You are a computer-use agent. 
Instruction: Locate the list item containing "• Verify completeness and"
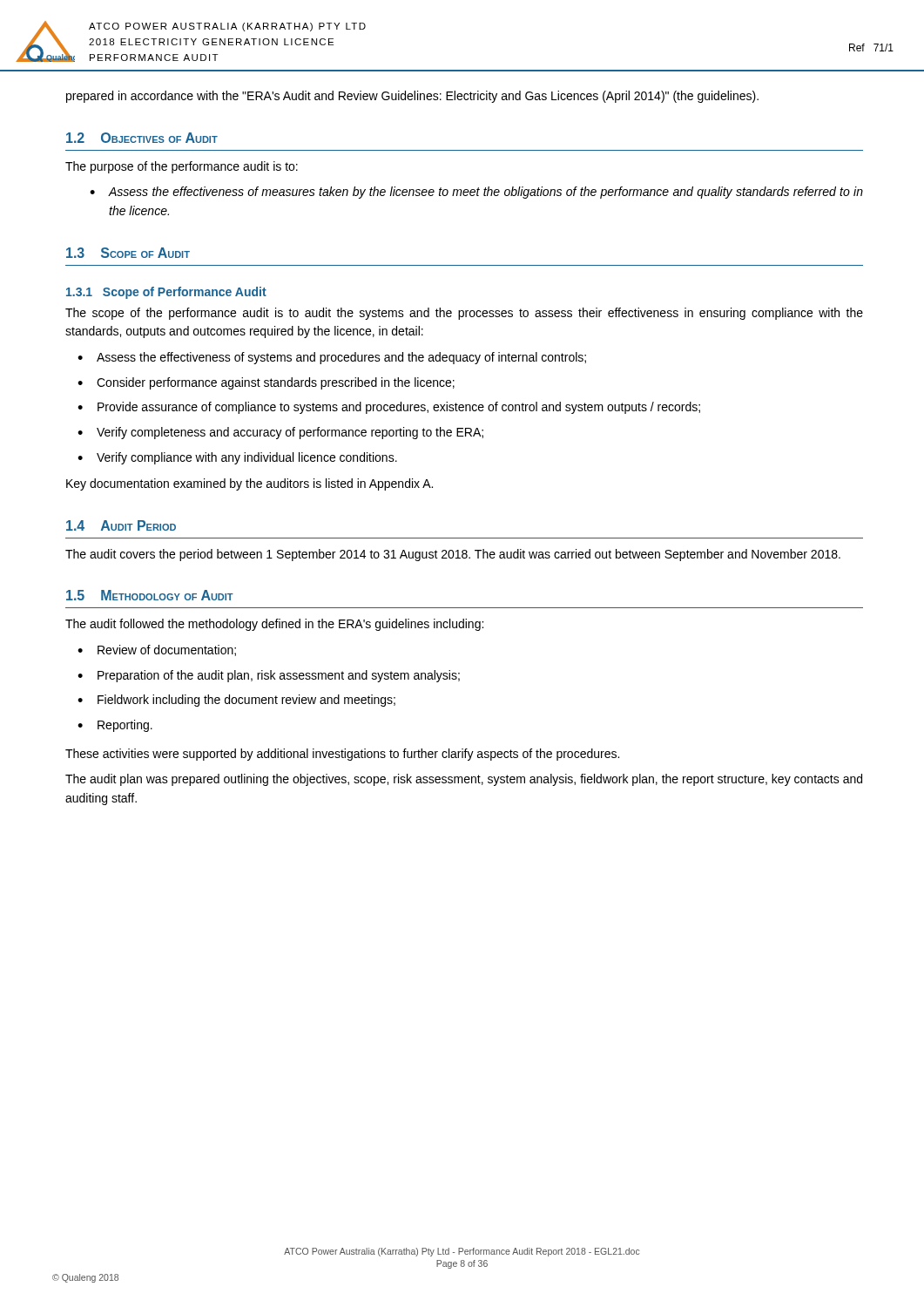click(x=470, y=433)
